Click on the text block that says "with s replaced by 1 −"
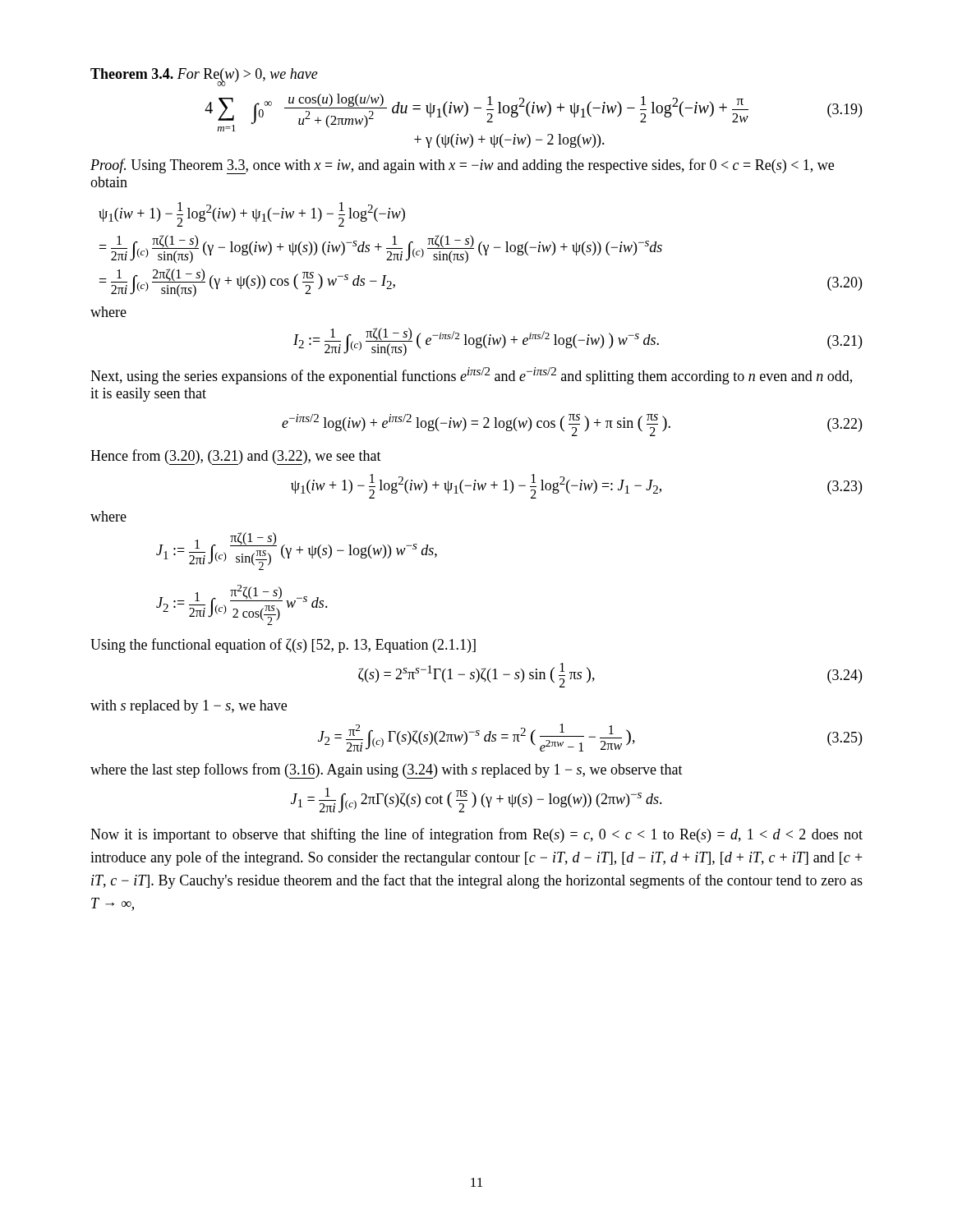 [x=189, y=705]
